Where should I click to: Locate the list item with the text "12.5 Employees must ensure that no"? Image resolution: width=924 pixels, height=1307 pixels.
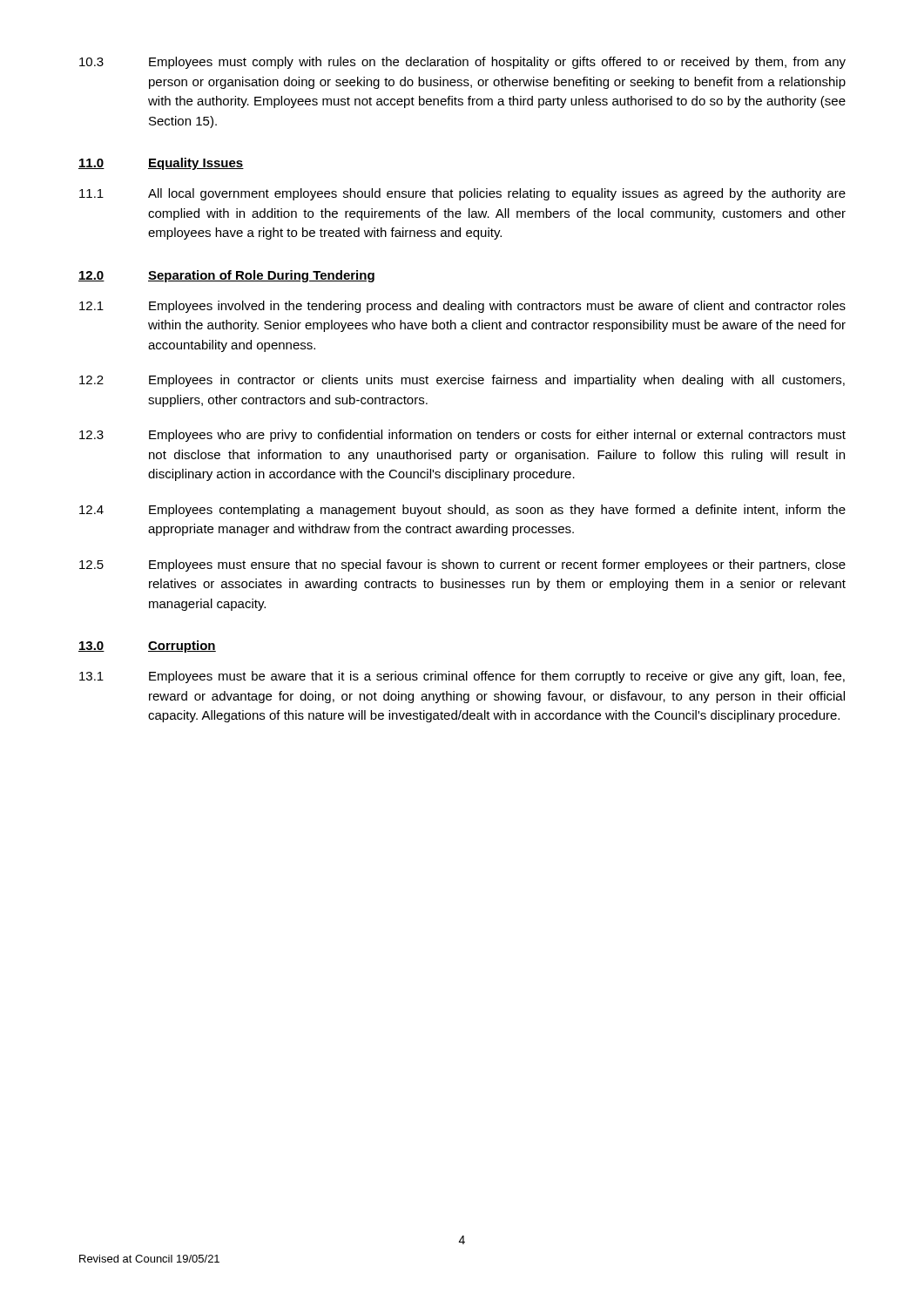462,584
